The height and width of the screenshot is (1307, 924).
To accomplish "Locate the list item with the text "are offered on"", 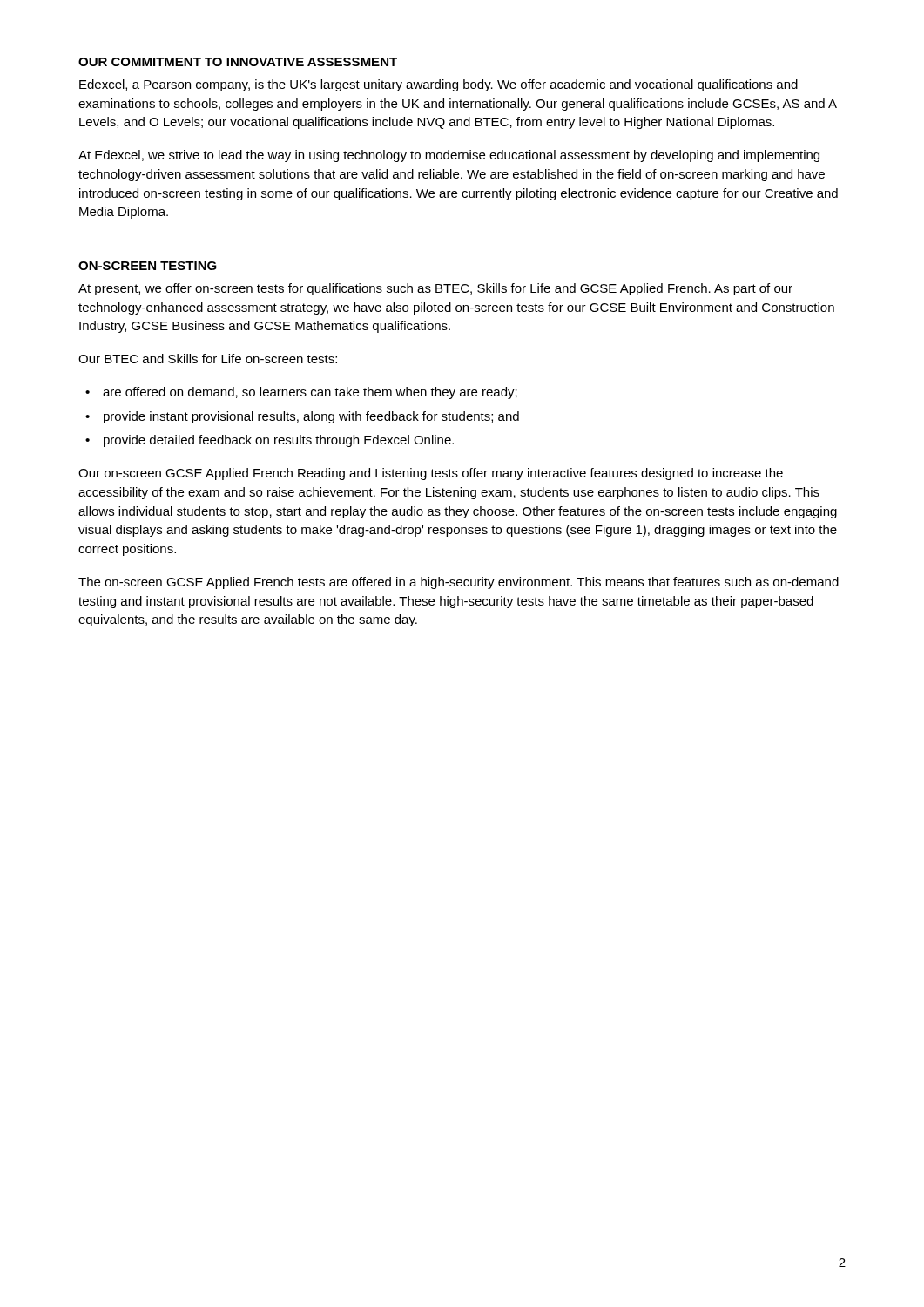I will [x=310, y=391].
